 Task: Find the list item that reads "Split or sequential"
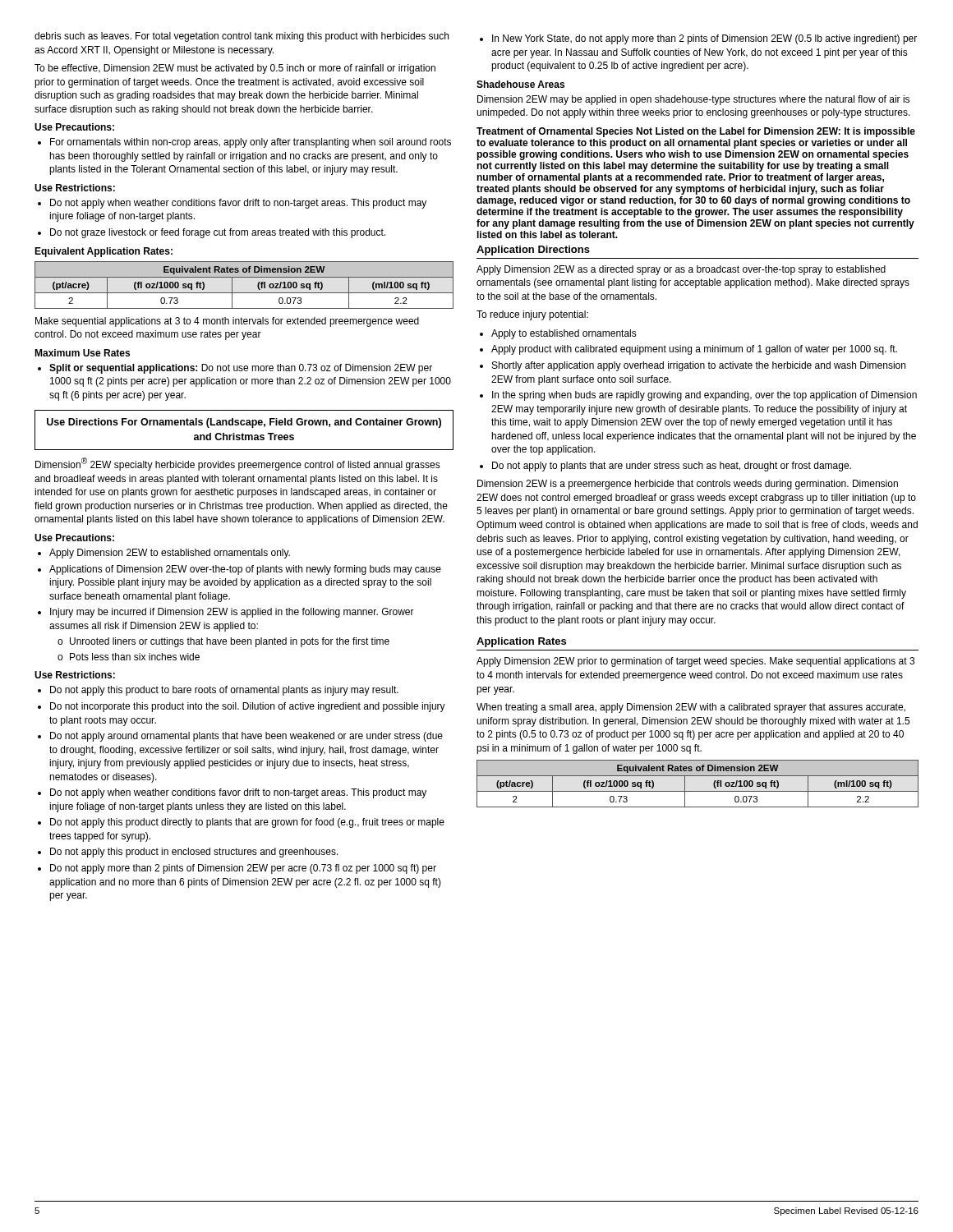click(x=244, y=381)
